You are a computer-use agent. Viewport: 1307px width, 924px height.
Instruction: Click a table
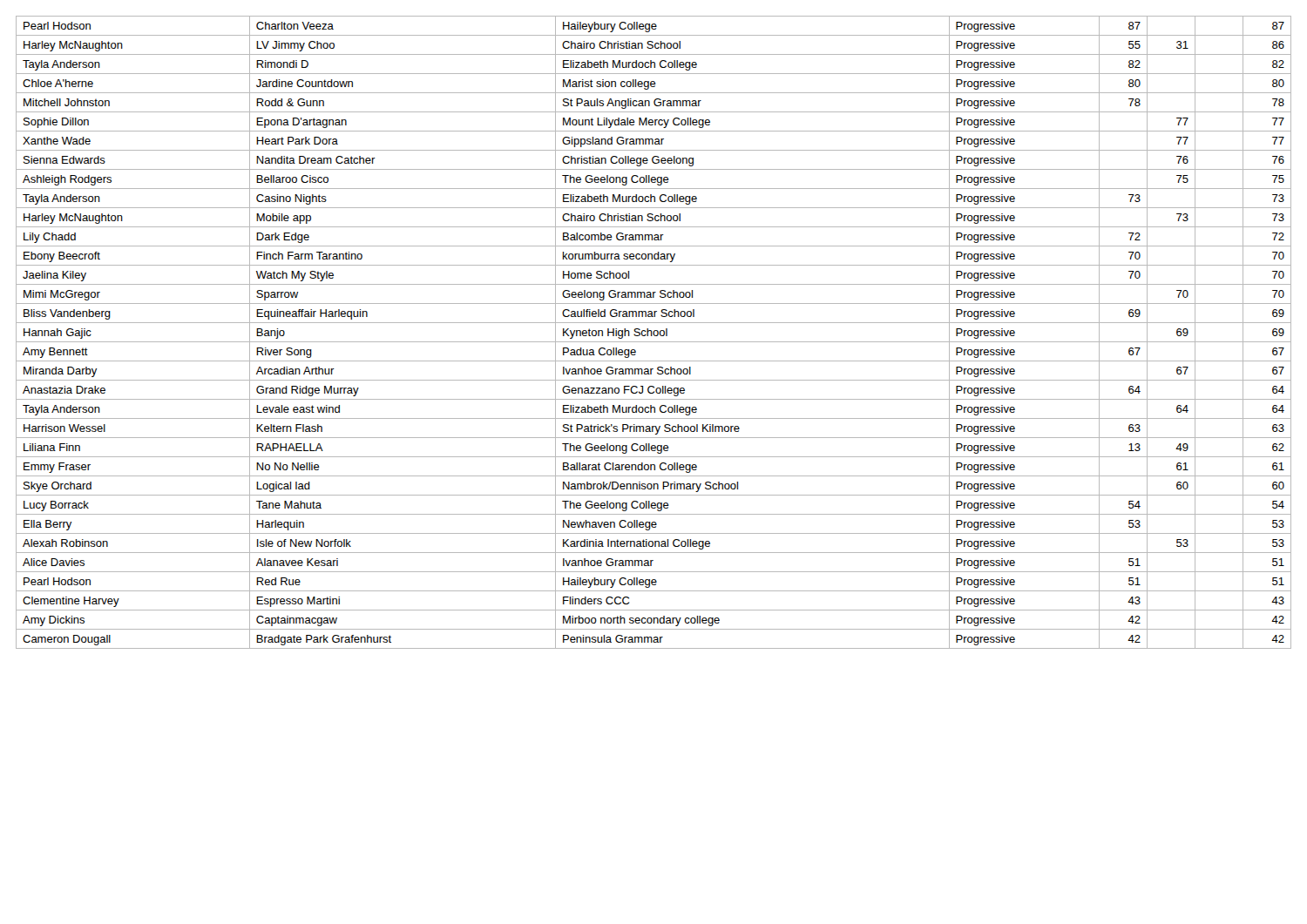tap(654, 332)
